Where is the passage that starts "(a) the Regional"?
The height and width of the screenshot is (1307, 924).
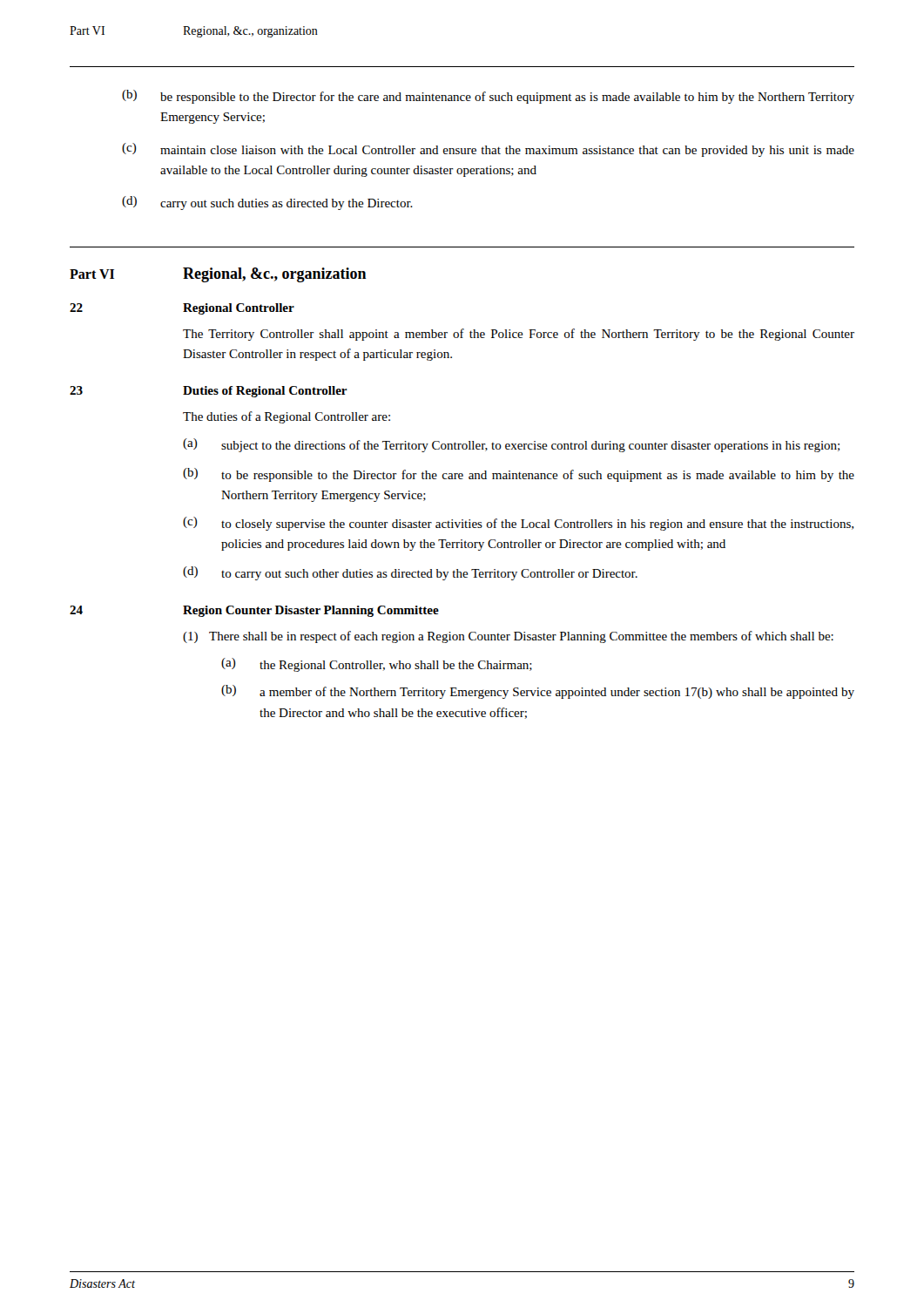[538, 665]
